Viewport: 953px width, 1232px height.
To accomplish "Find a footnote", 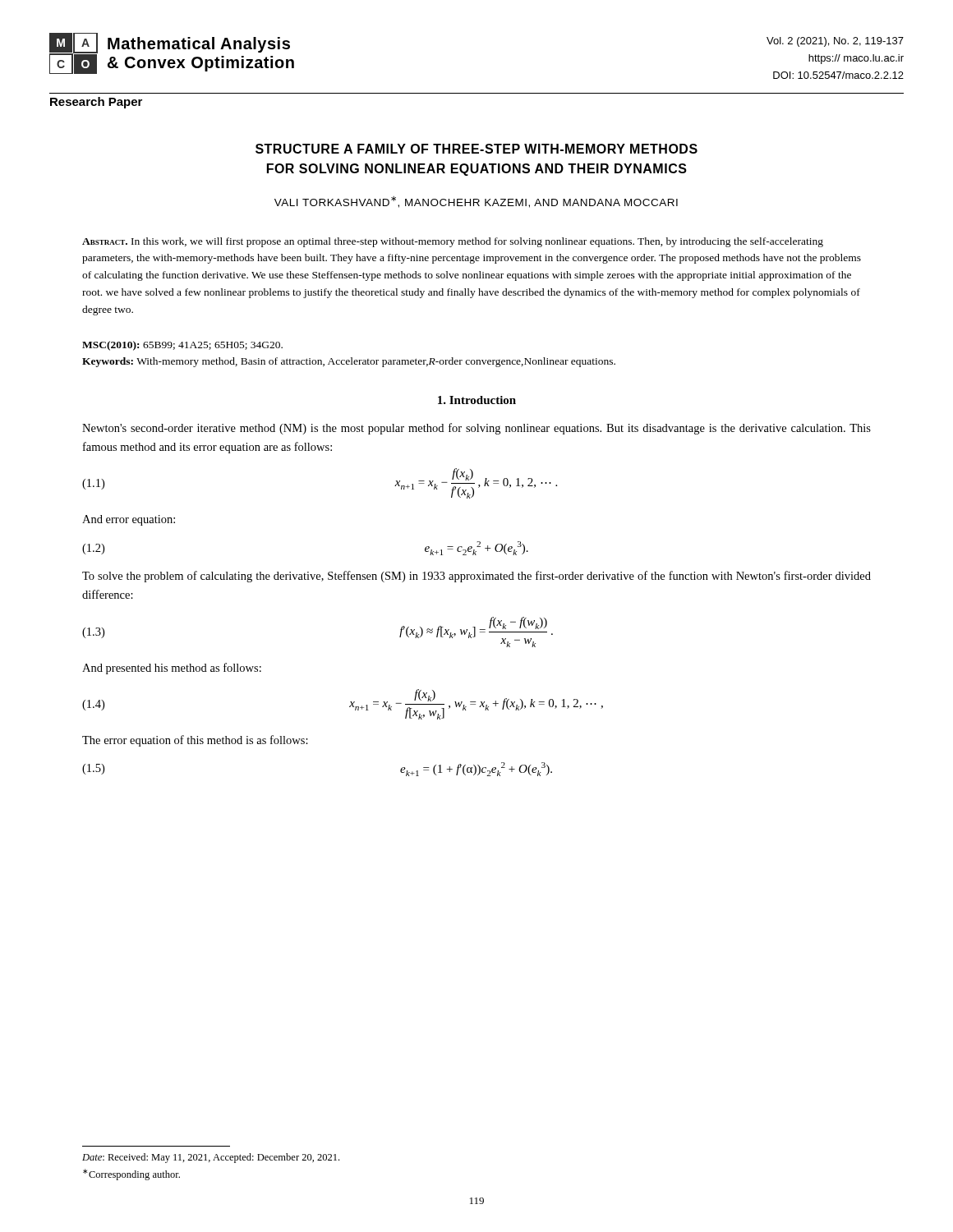I will 211,1163.
